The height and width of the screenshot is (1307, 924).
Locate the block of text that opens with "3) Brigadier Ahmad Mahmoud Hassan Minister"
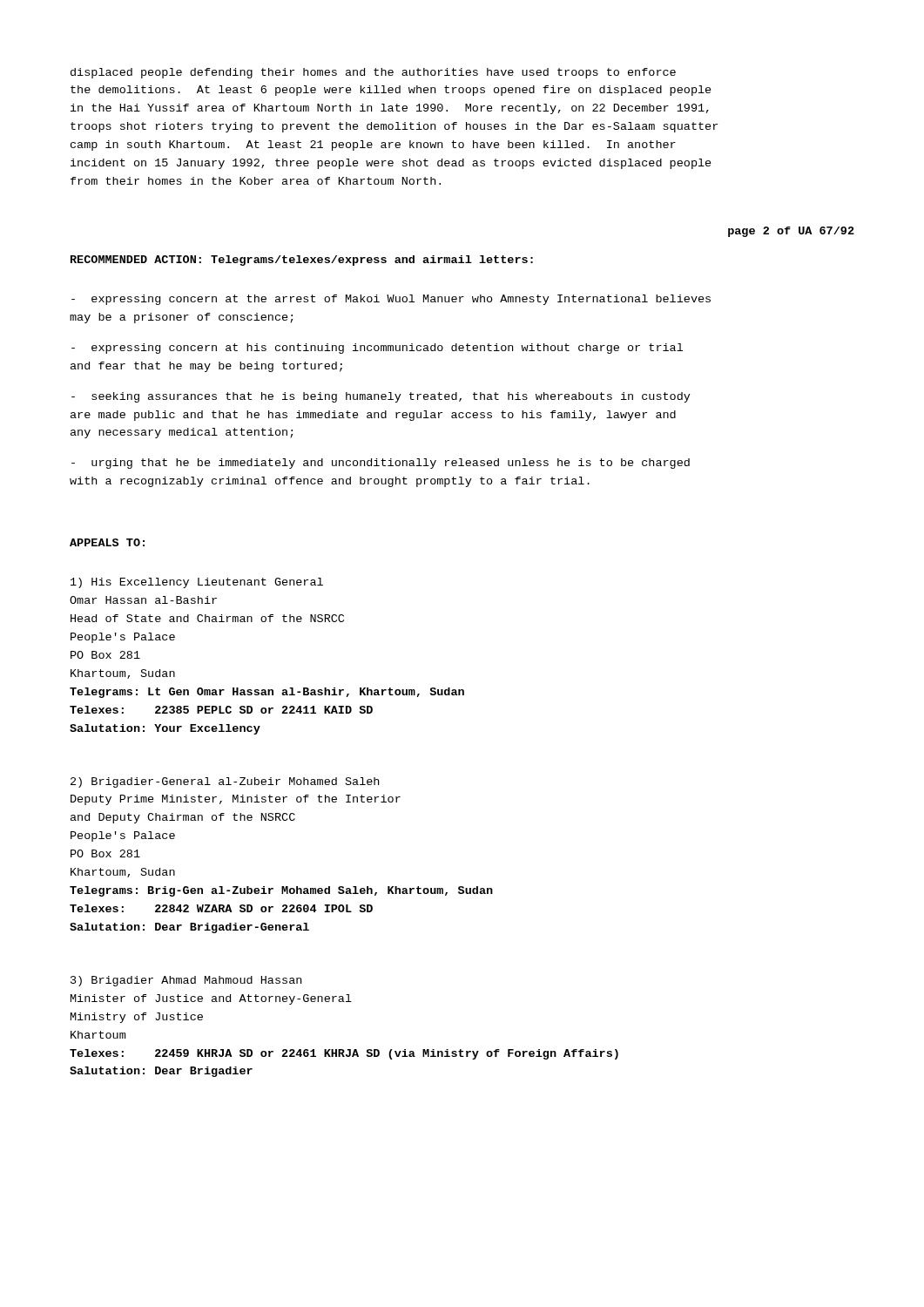click(186, 981)
